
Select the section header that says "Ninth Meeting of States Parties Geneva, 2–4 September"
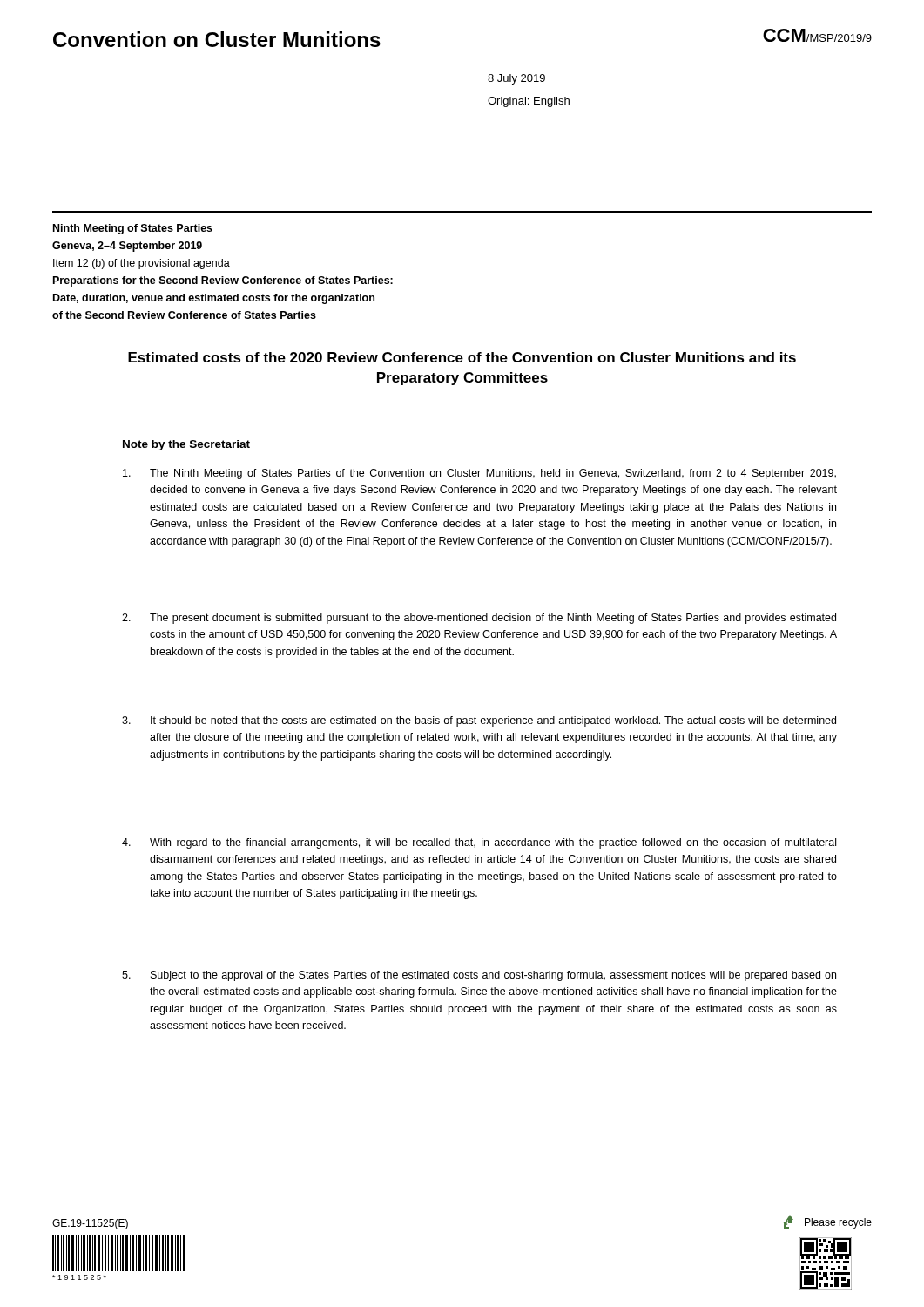pyautogui.click(x=133, y=229)
